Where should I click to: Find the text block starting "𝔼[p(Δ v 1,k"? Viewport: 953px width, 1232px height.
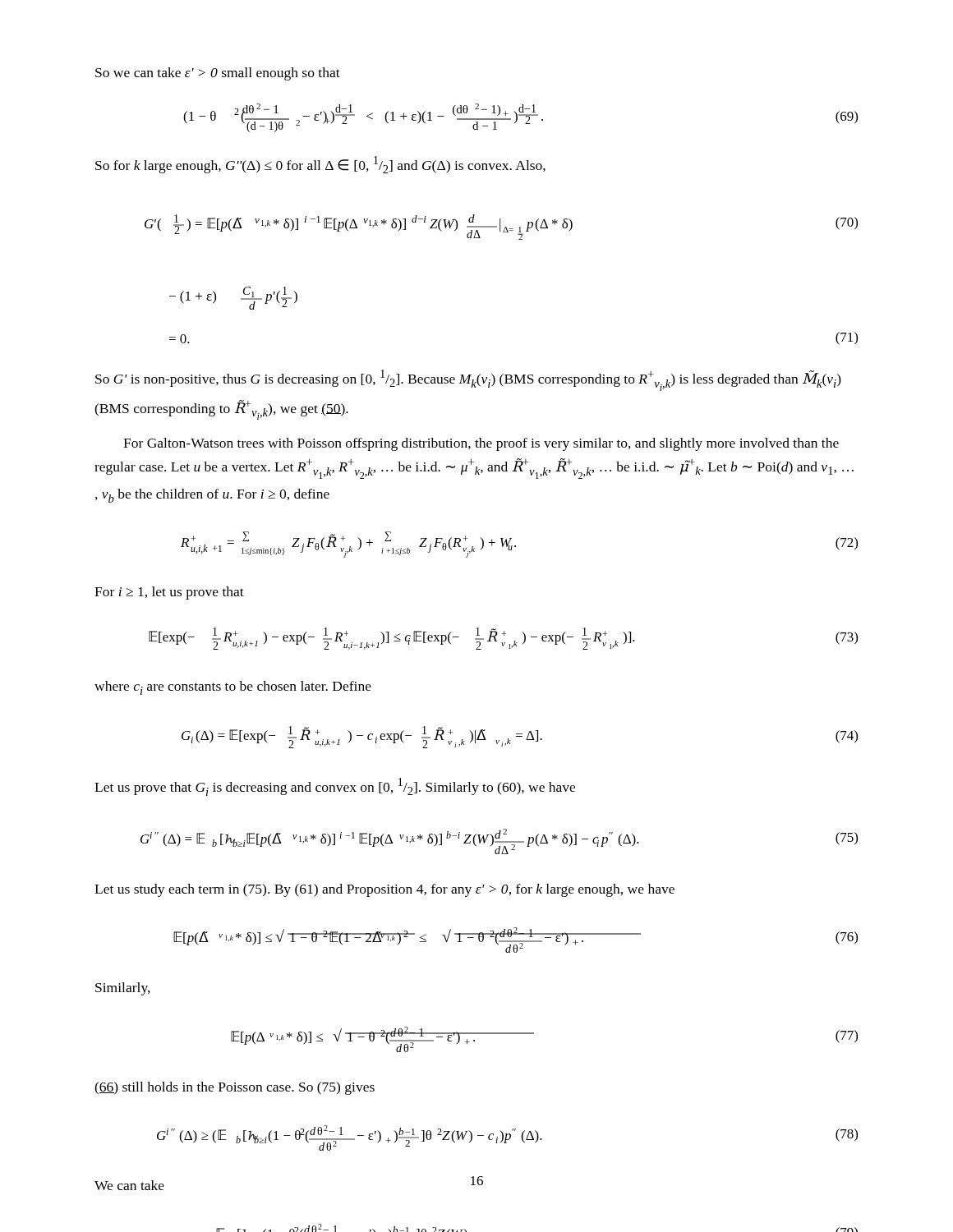tap(544, 1035)
